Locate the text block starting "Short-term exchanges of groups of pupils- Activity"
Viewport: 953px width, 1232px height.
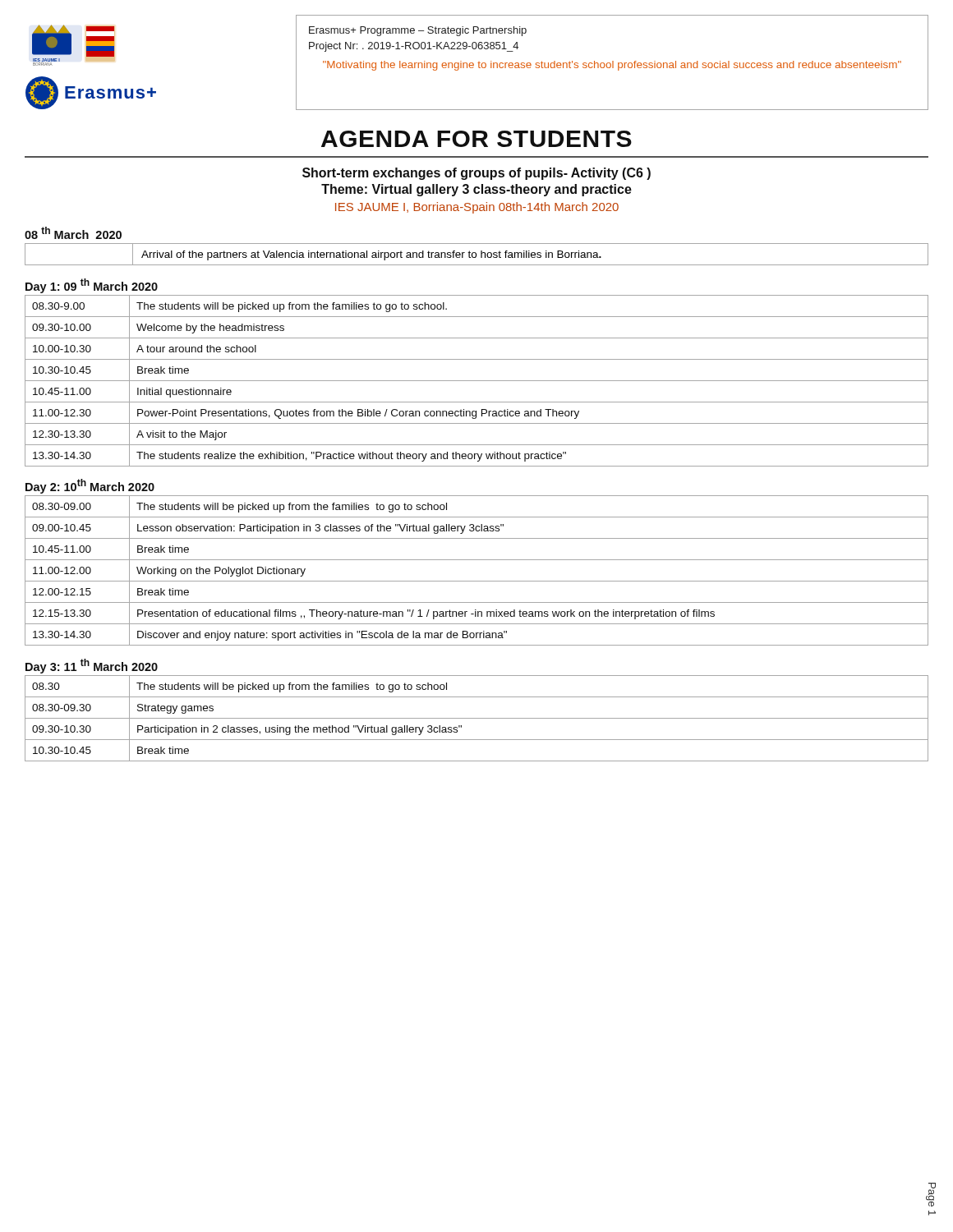[x=476, y=190]
